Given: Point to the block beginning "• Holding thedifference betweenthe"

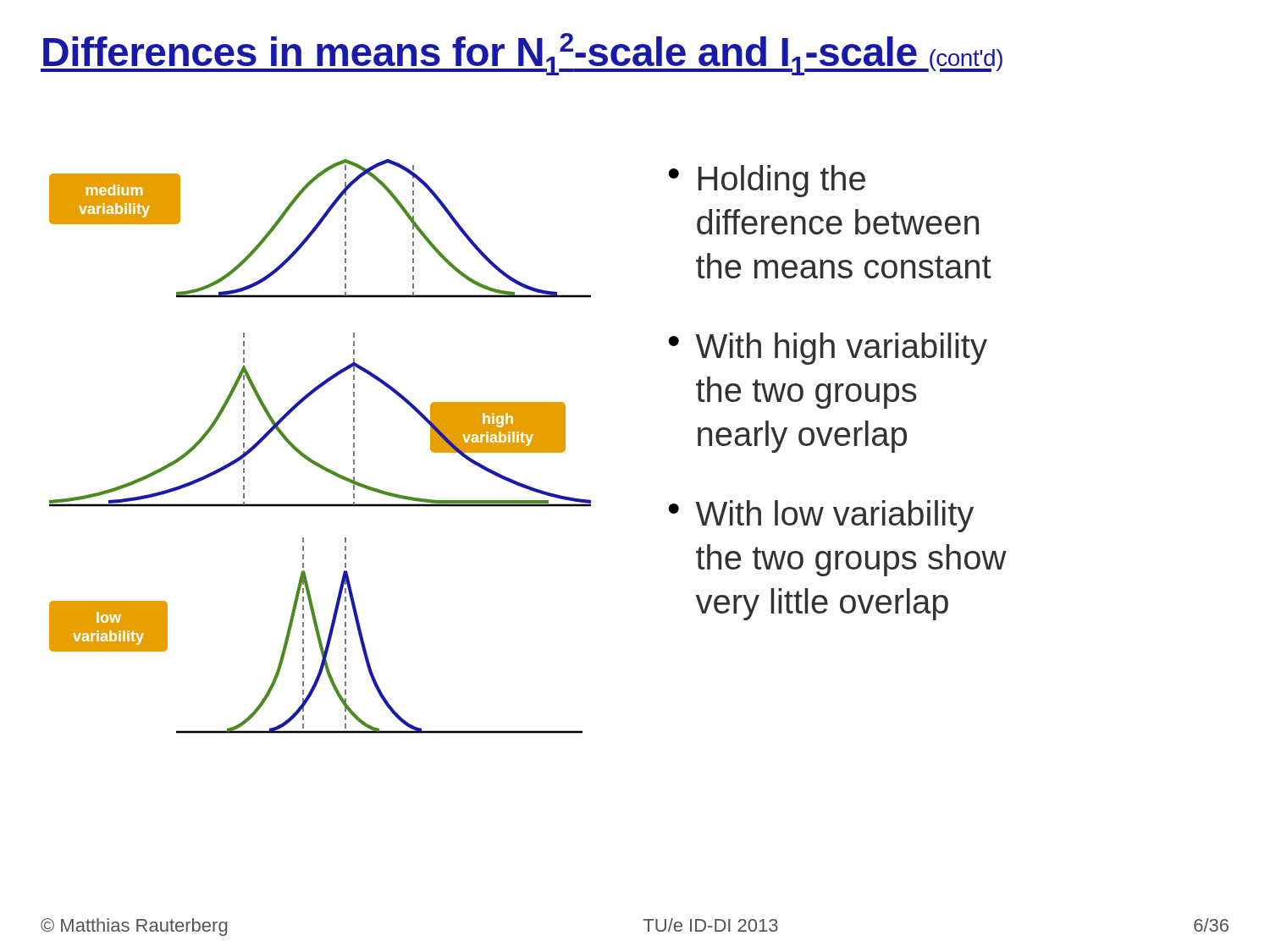Looking at the screenshot, I should pos(829,223).
